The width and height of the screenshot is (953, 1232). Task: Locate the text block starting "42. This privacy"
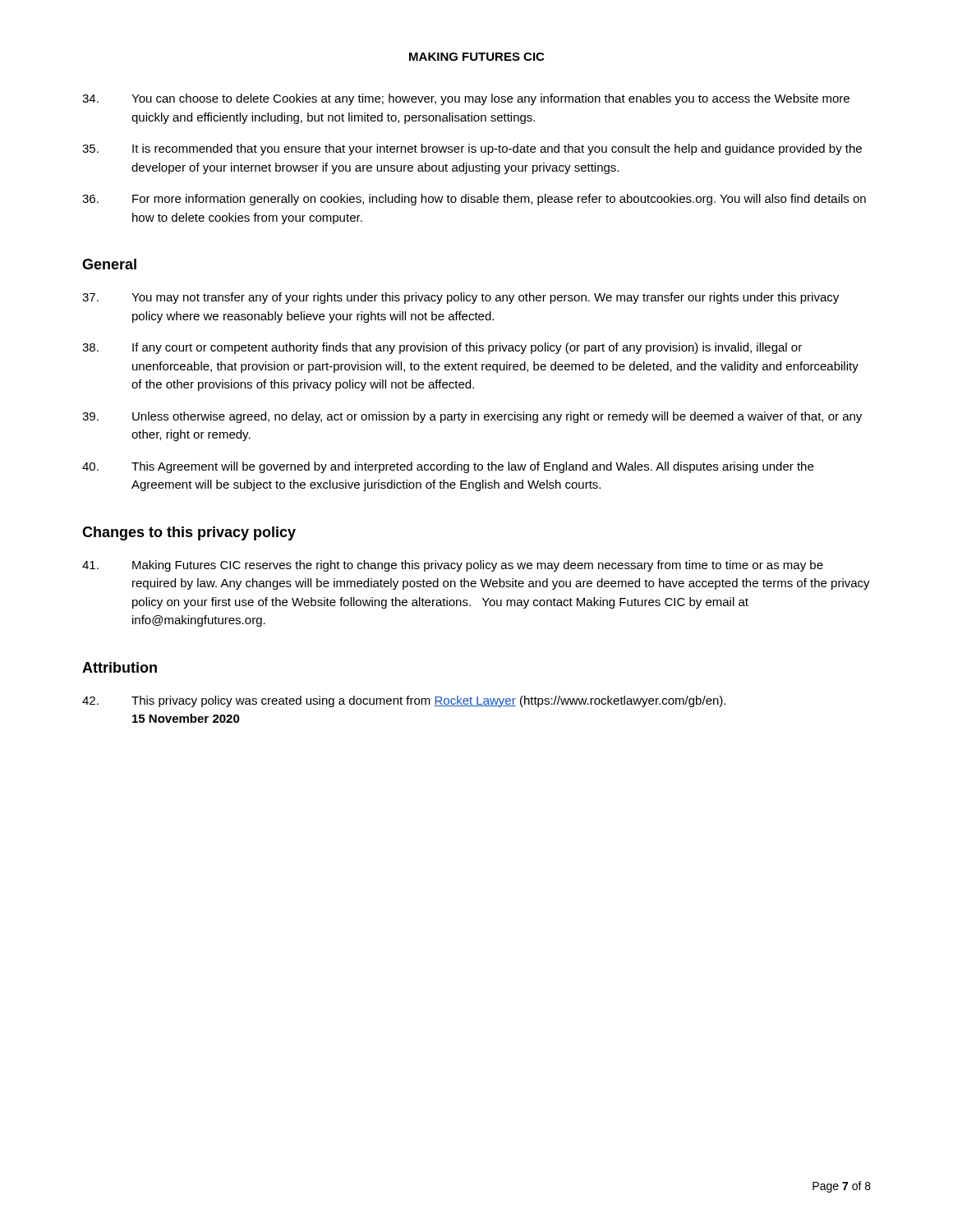476,710
